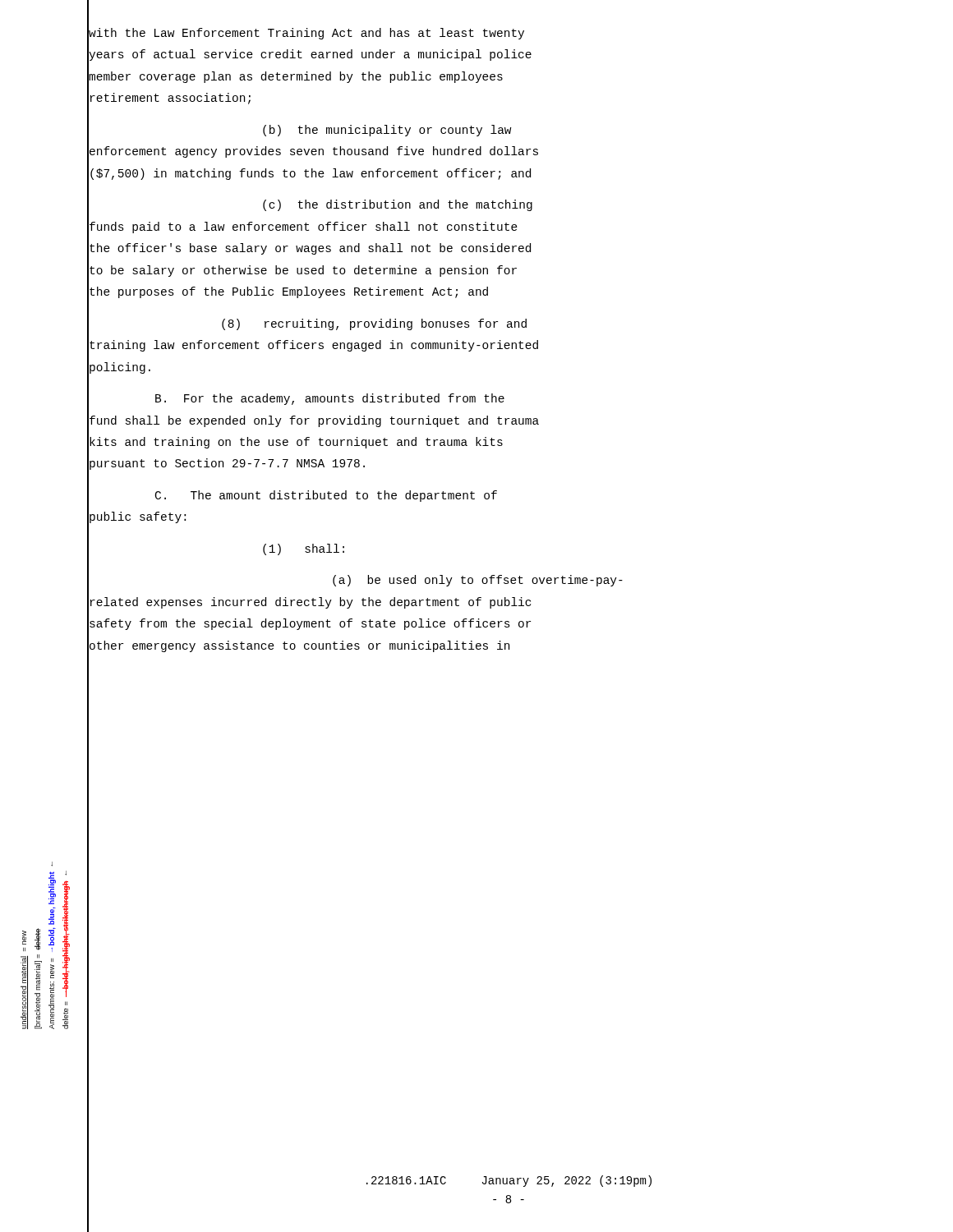Click the passage that begins "(b) the municipality or county law enforcement agency"
This screenshot has width=953, height=1232.
tap(495, 152)
